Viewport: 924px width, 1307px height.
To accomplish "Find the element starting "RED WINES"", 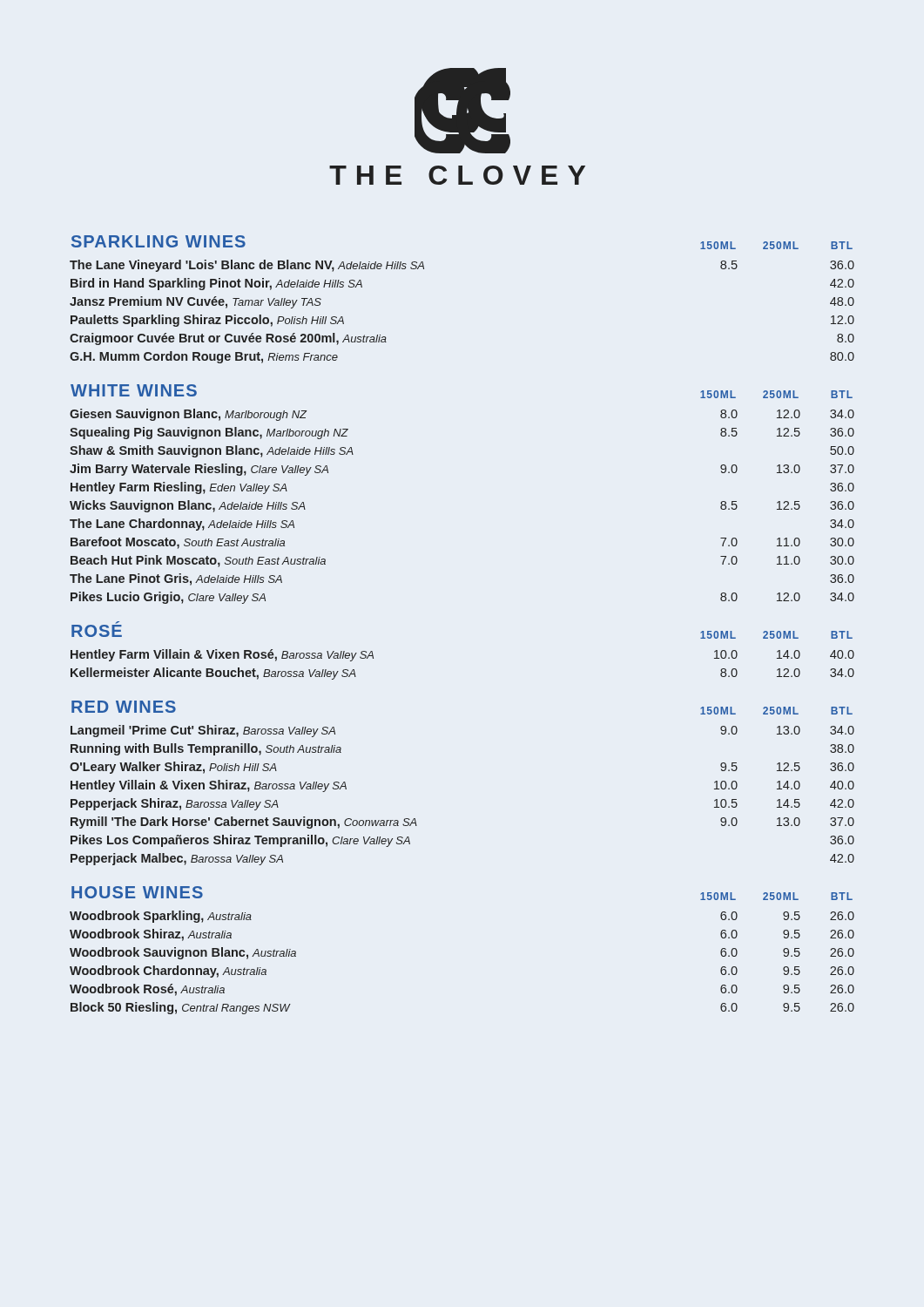I will click(x=124, y=707).
